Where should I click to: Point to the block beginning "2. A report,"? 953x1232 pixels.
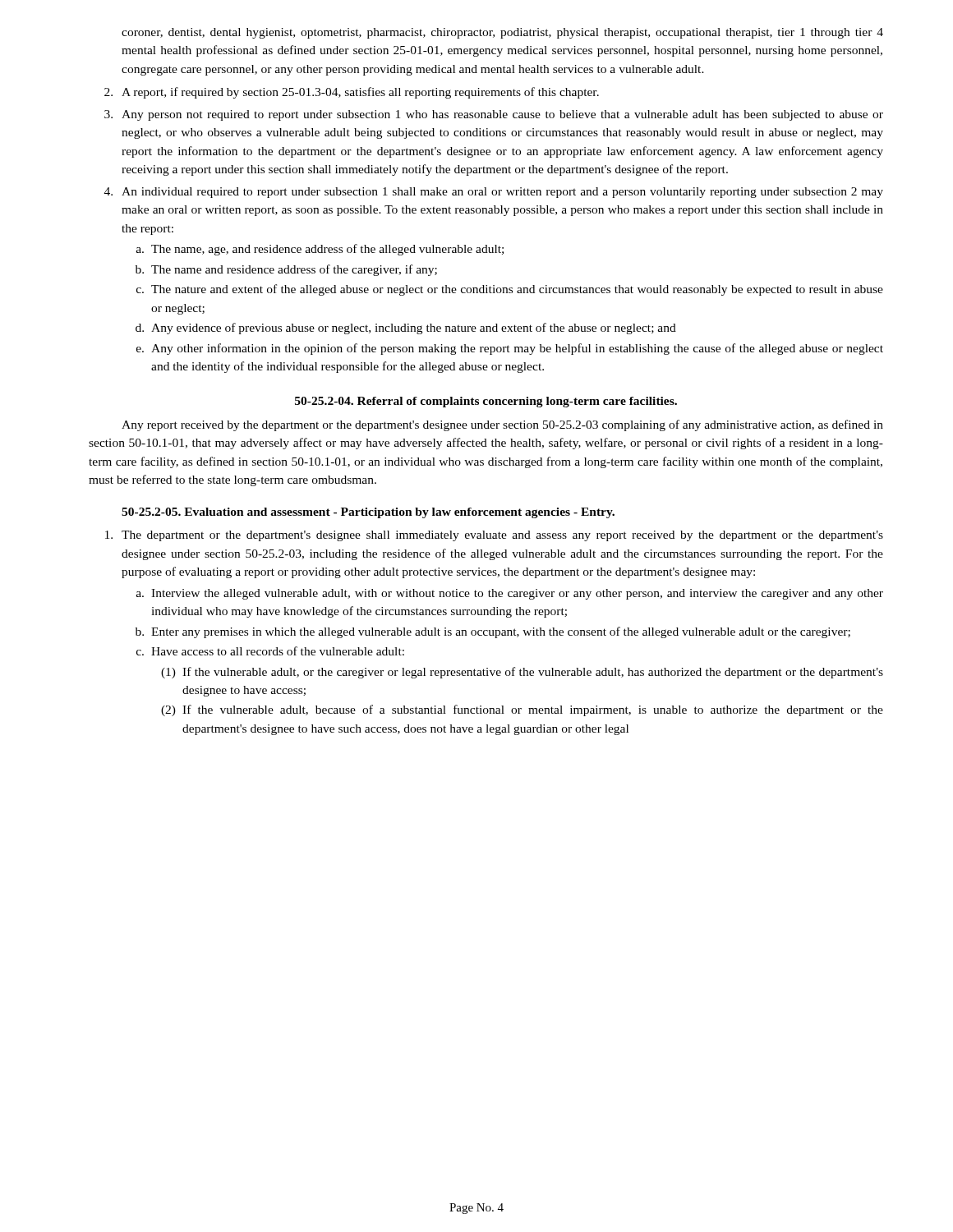pos(486,93)
